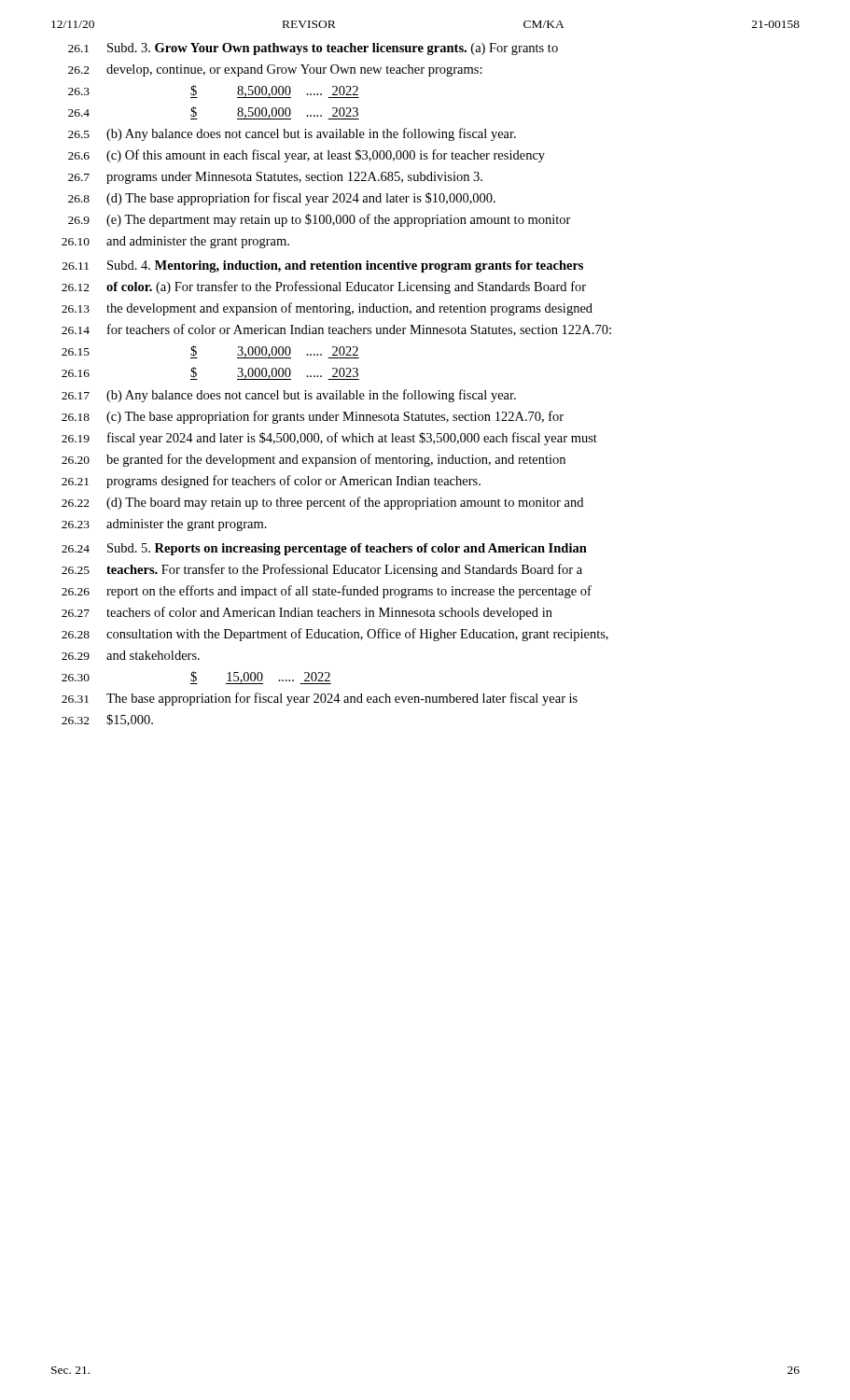Viewport: 850px width, 1400px height.
Task: Click on the text block that says "22 (d) The board may retain"
Action: (x=425, y=513)
